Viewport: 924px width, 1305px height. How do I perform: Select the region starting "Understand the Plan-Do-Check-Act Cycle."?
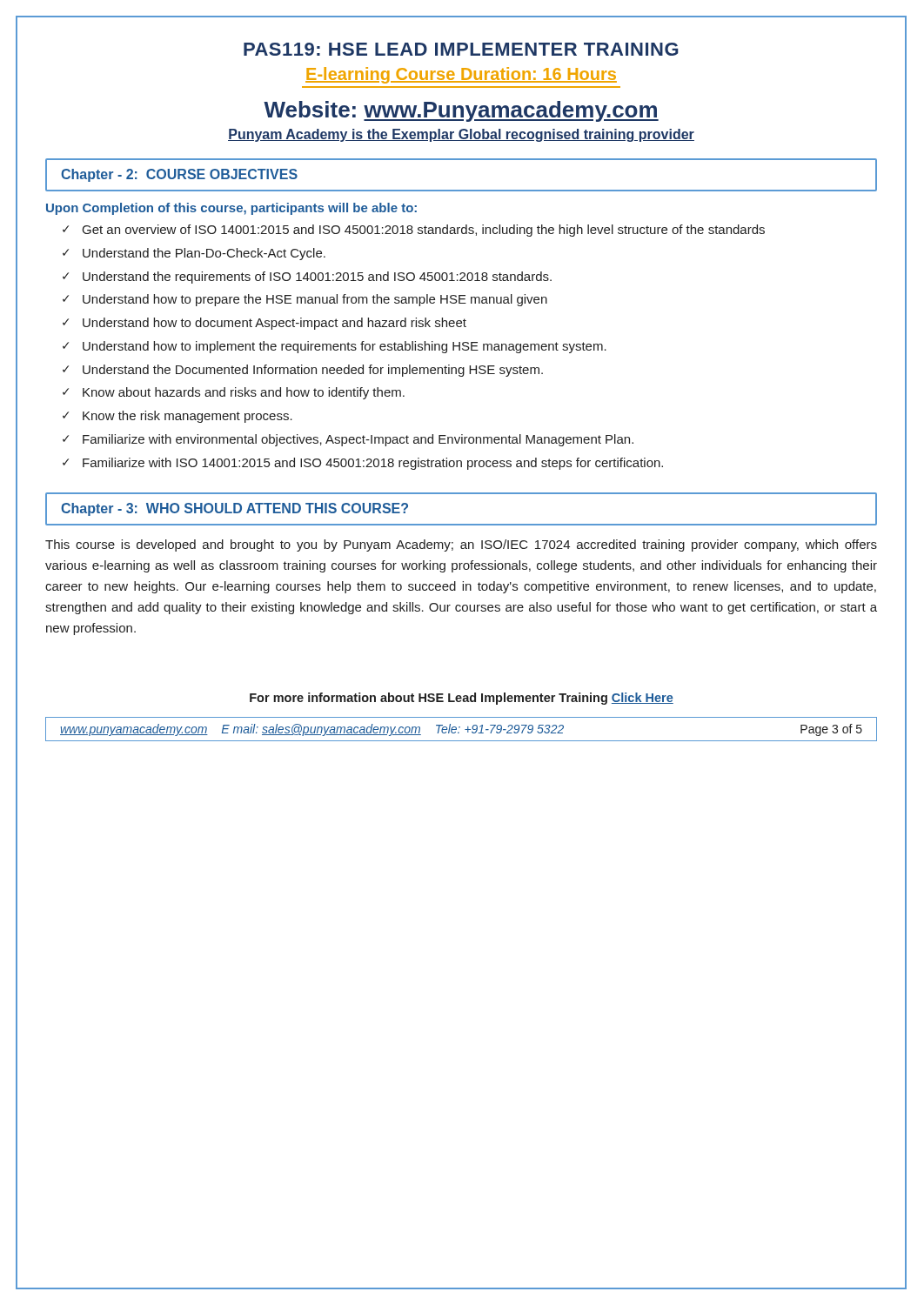(x=204, y=253)
